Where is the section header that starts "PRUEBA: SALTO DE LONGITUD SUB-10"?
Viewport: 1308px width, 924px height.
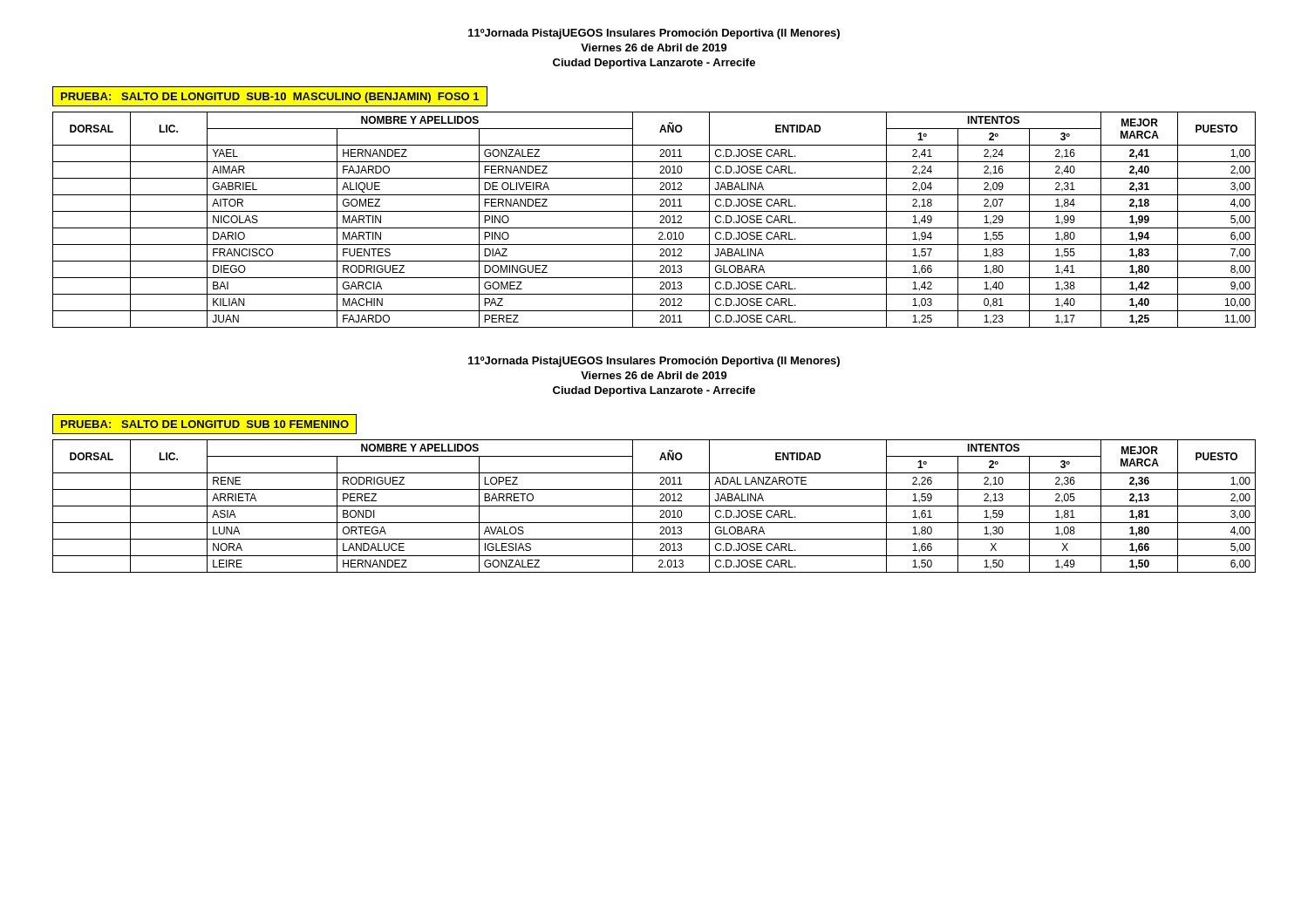[x=270, y=96]
